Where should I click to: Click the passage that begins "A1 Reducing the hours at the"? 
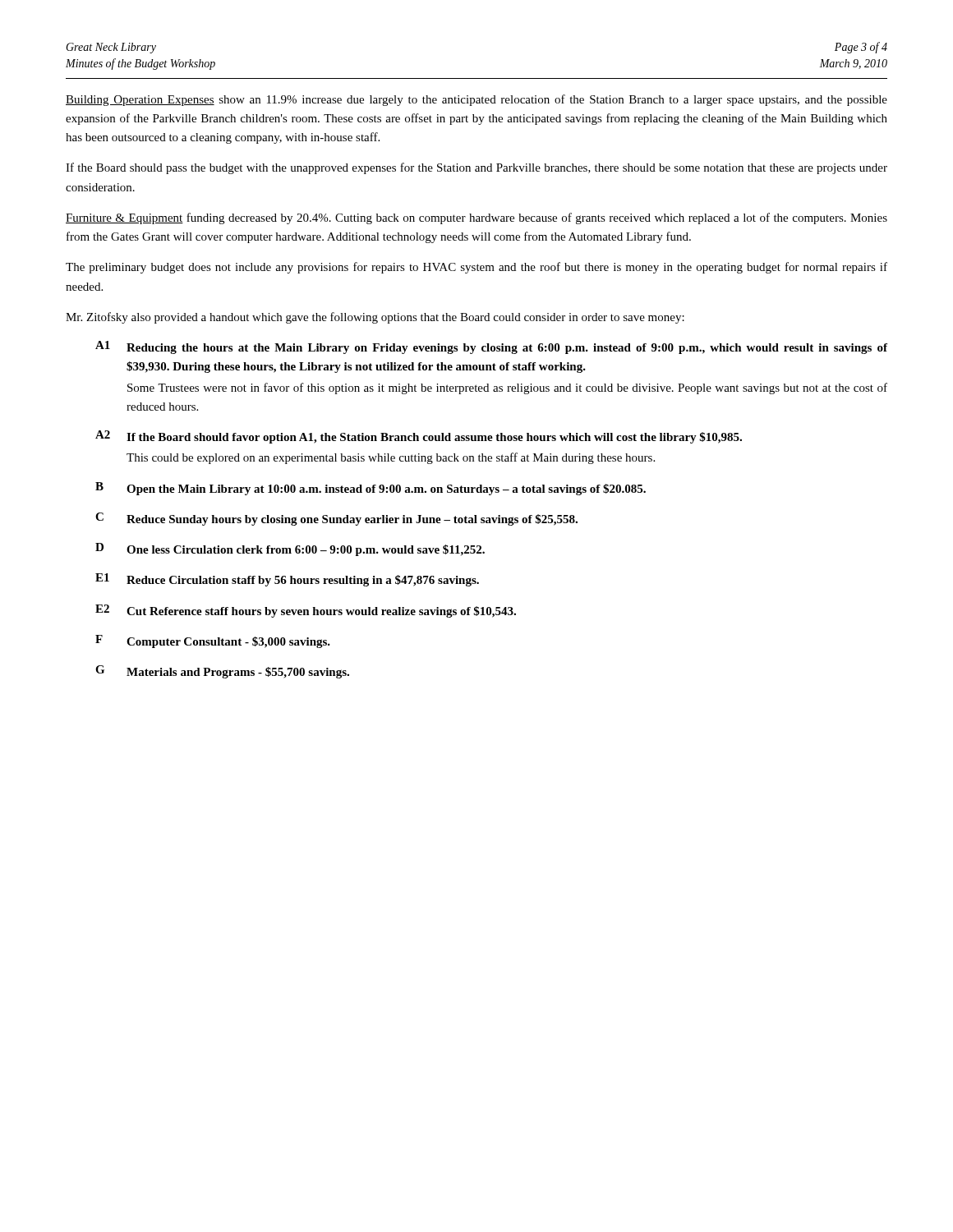click(491, 377)
